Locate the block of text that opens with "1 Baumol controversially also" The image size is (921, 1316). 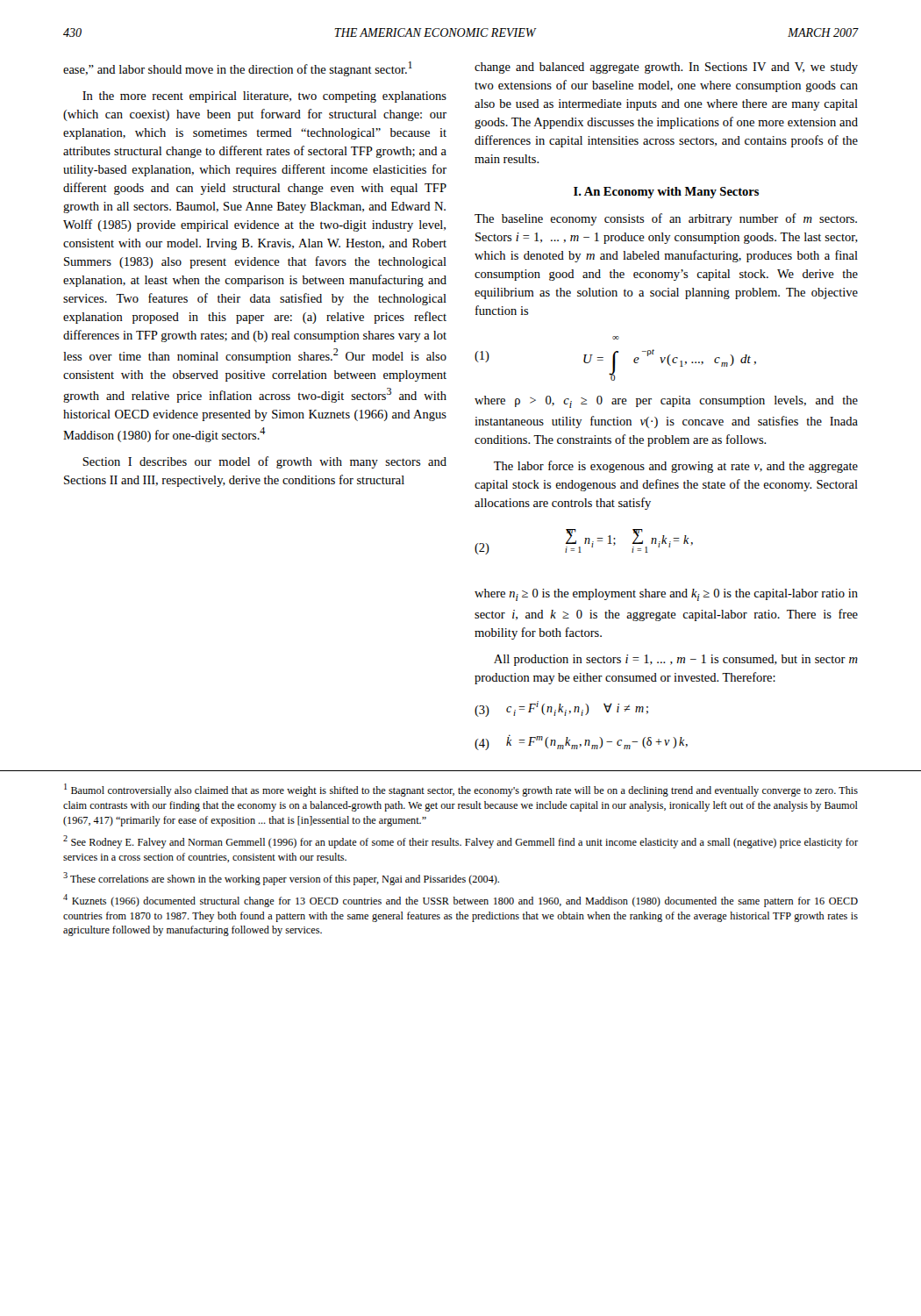(x=460, y=805)
